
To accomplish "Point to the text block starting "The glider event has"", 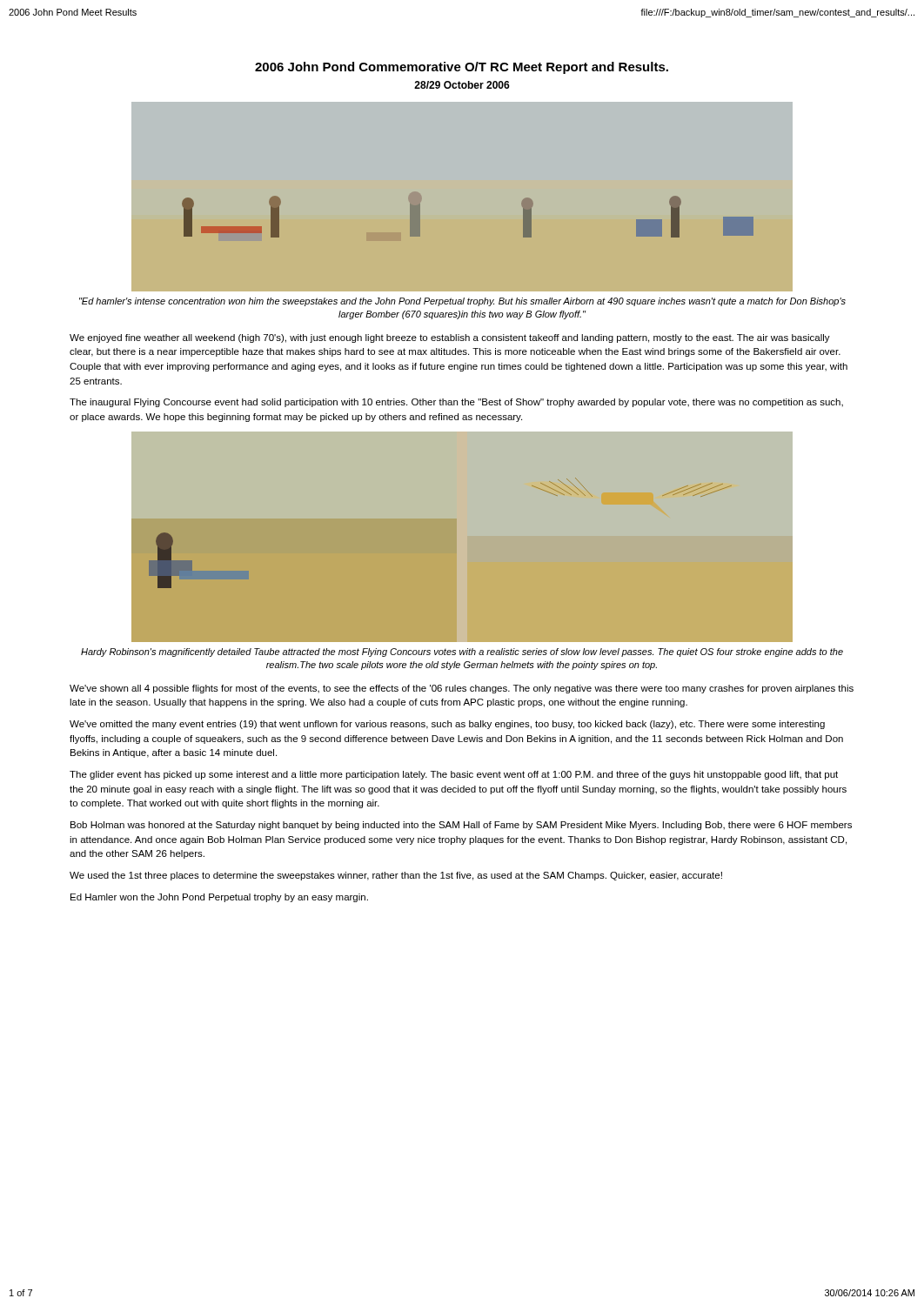I will (458, 789).
